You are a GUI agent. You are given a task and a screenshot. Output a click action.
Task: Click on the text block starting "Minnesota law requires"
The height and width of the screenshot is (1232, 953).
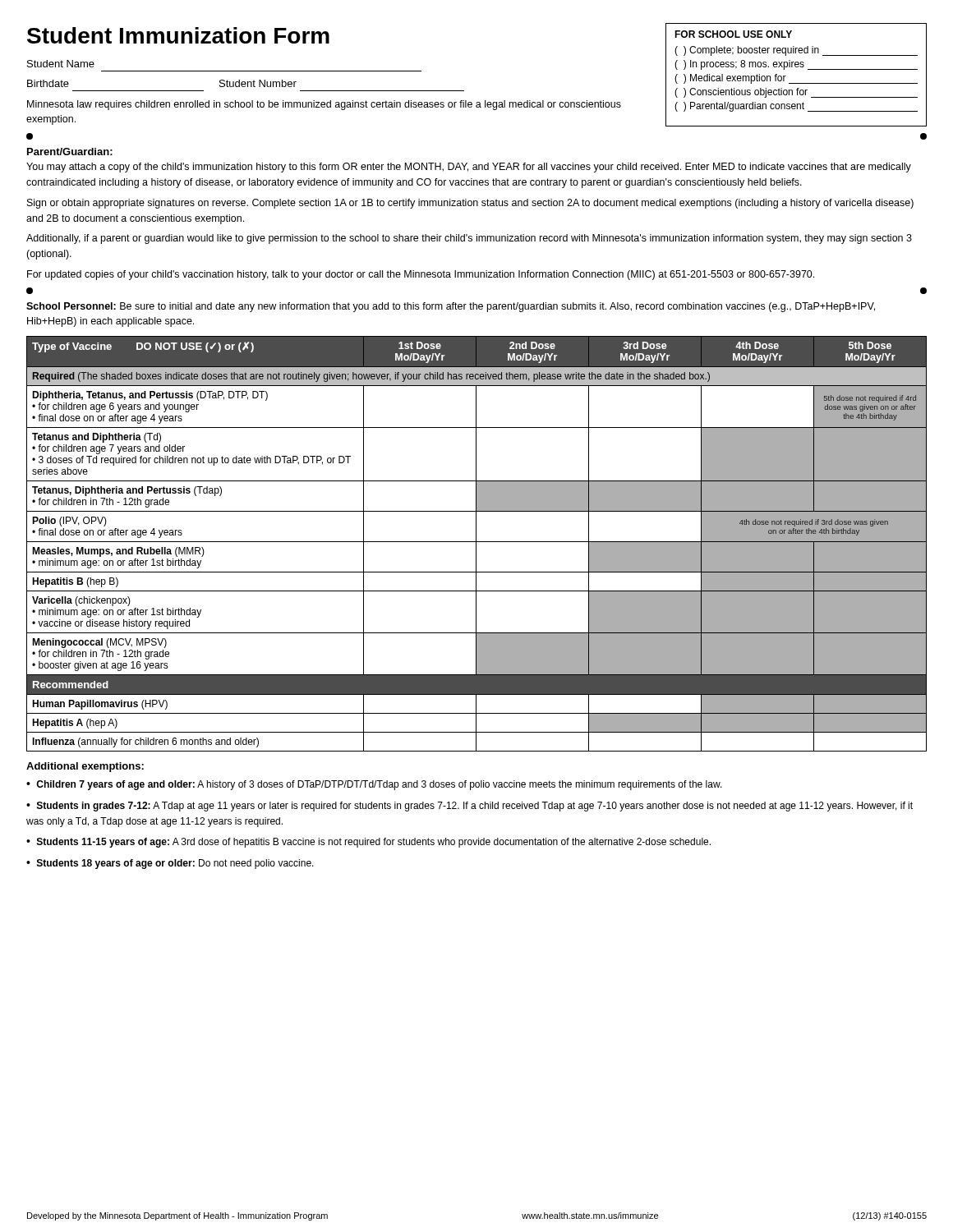pyautogui.click(x=324, y=112)
